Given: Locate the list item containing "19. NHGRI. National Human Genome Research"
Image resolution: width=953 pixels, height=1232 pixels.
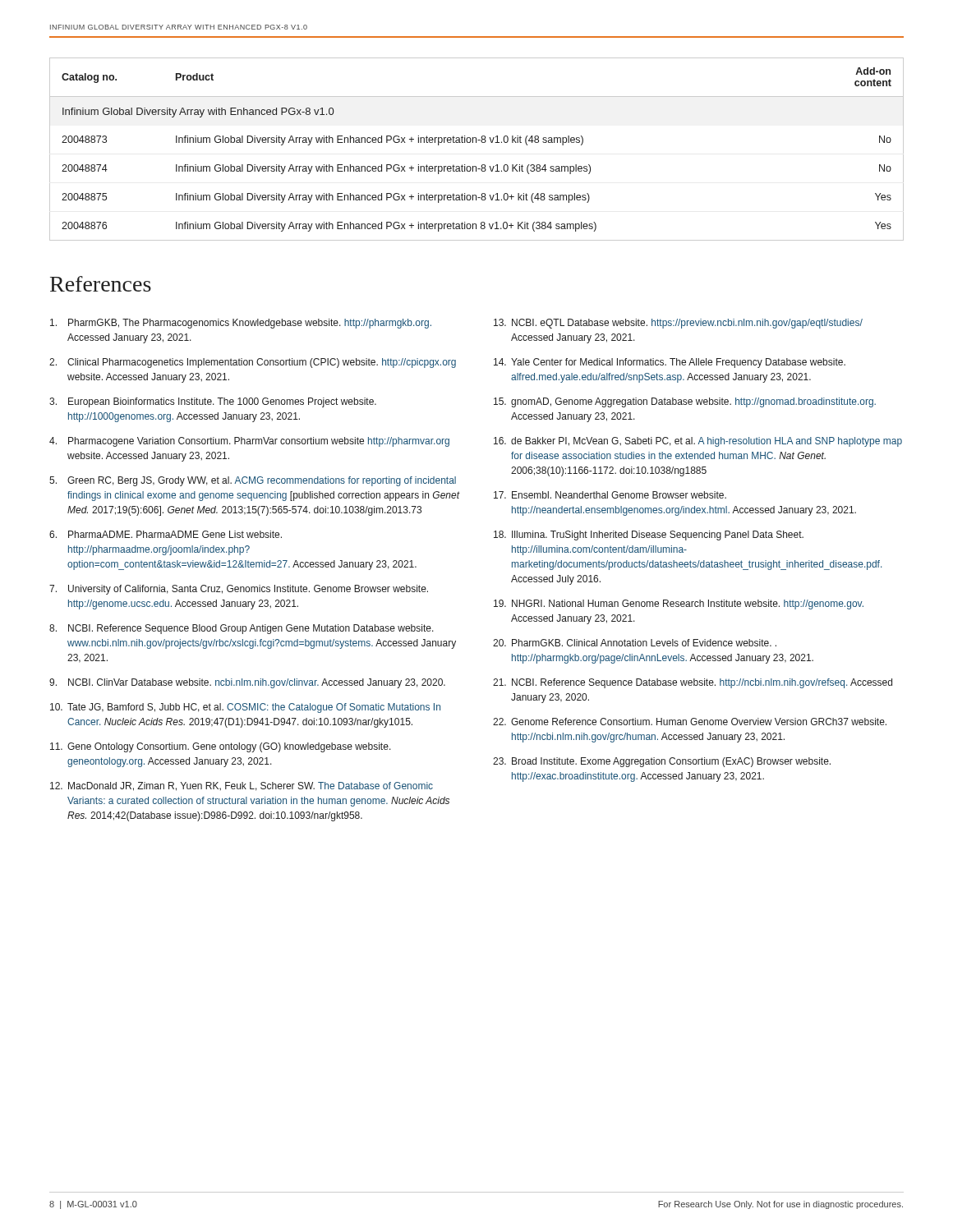Looking at the screenshot, I should pyautogui.click(x=698, y=611).
